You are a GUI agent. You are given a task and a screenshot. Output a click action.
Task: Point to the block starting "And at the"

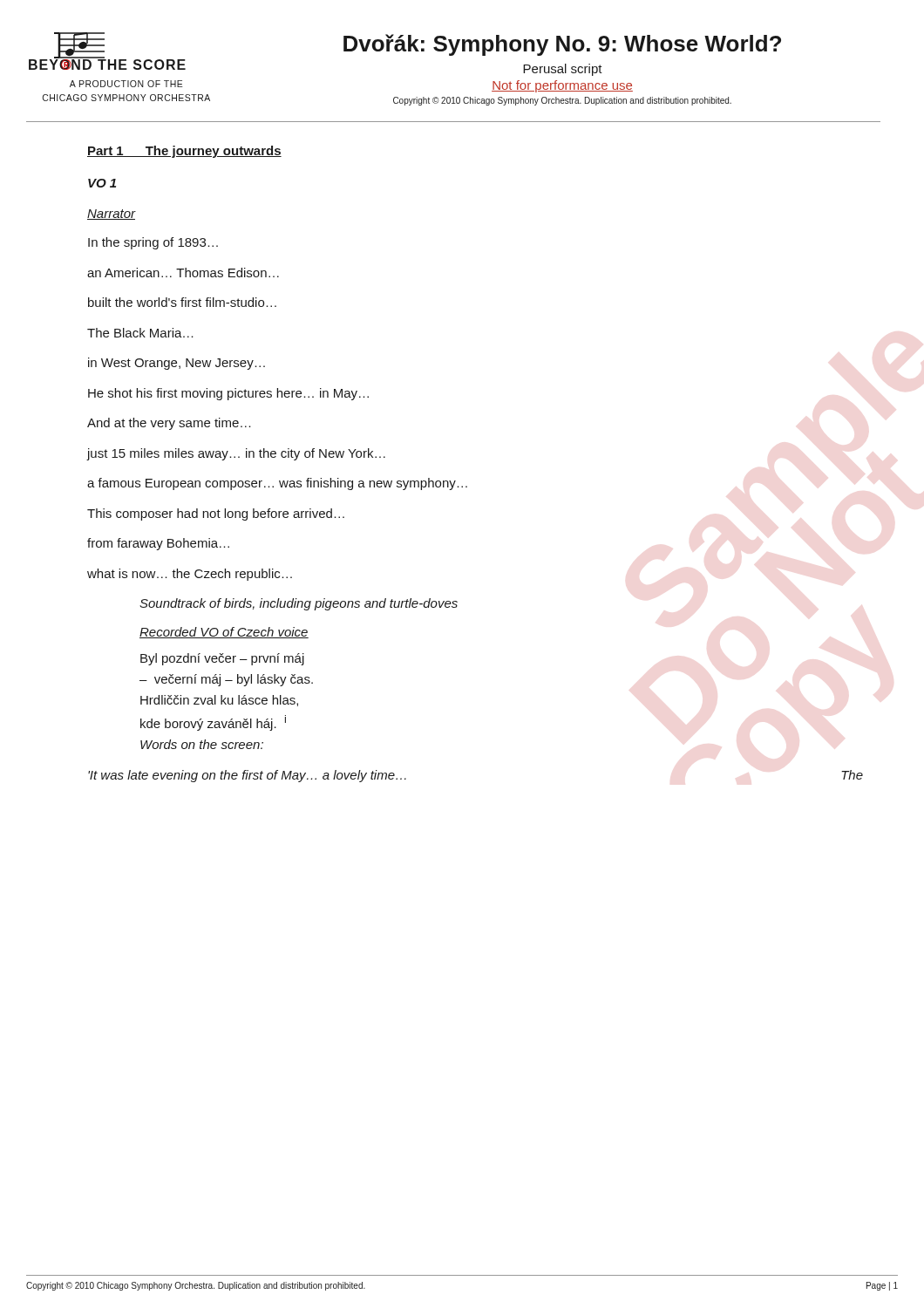pos(170,422)
